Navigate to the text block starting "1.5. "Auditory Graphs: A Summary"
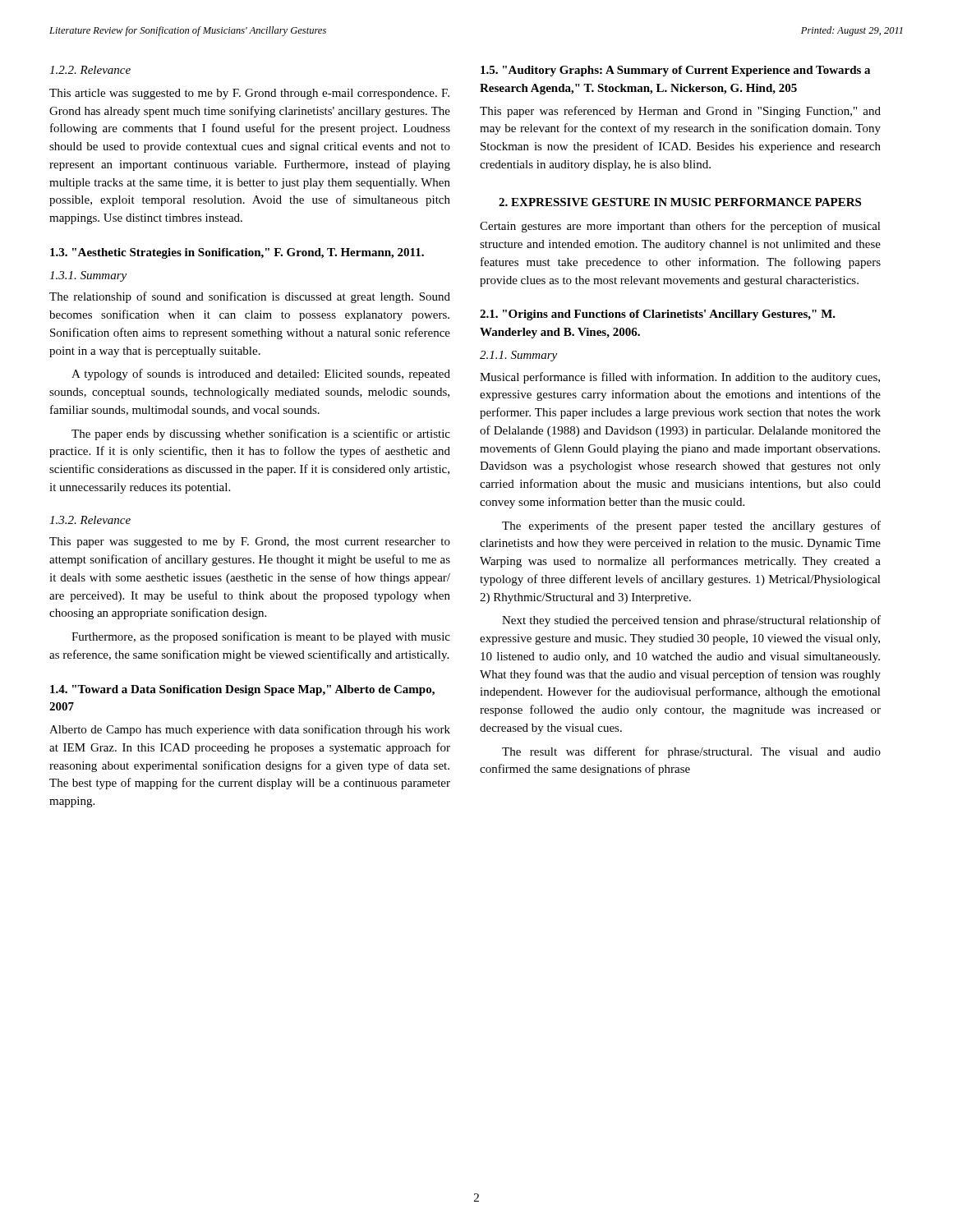 click(x=675, y=79)
